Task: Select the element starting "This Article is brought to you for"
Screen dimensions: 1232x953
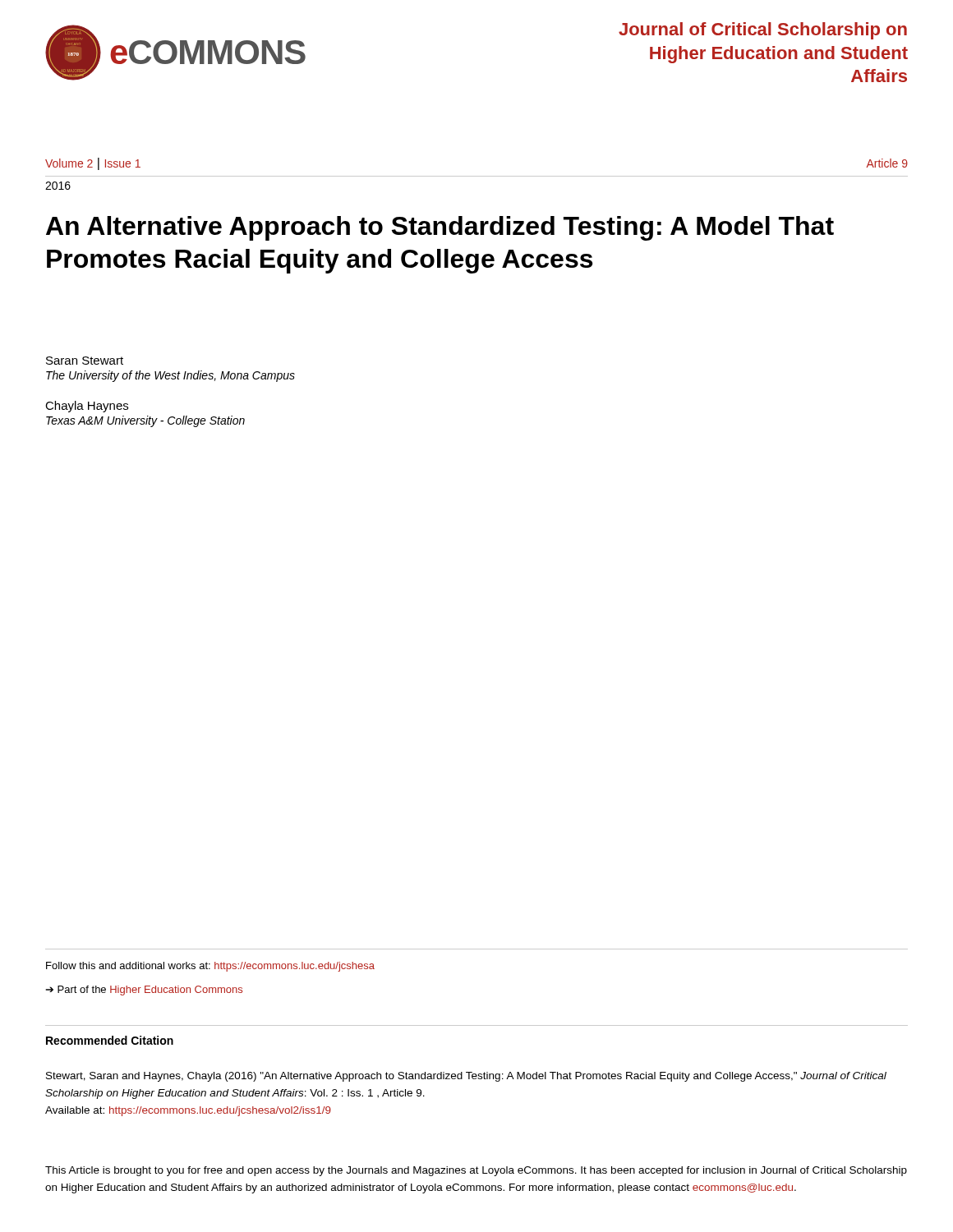Action: click(x=476, y=1179)
